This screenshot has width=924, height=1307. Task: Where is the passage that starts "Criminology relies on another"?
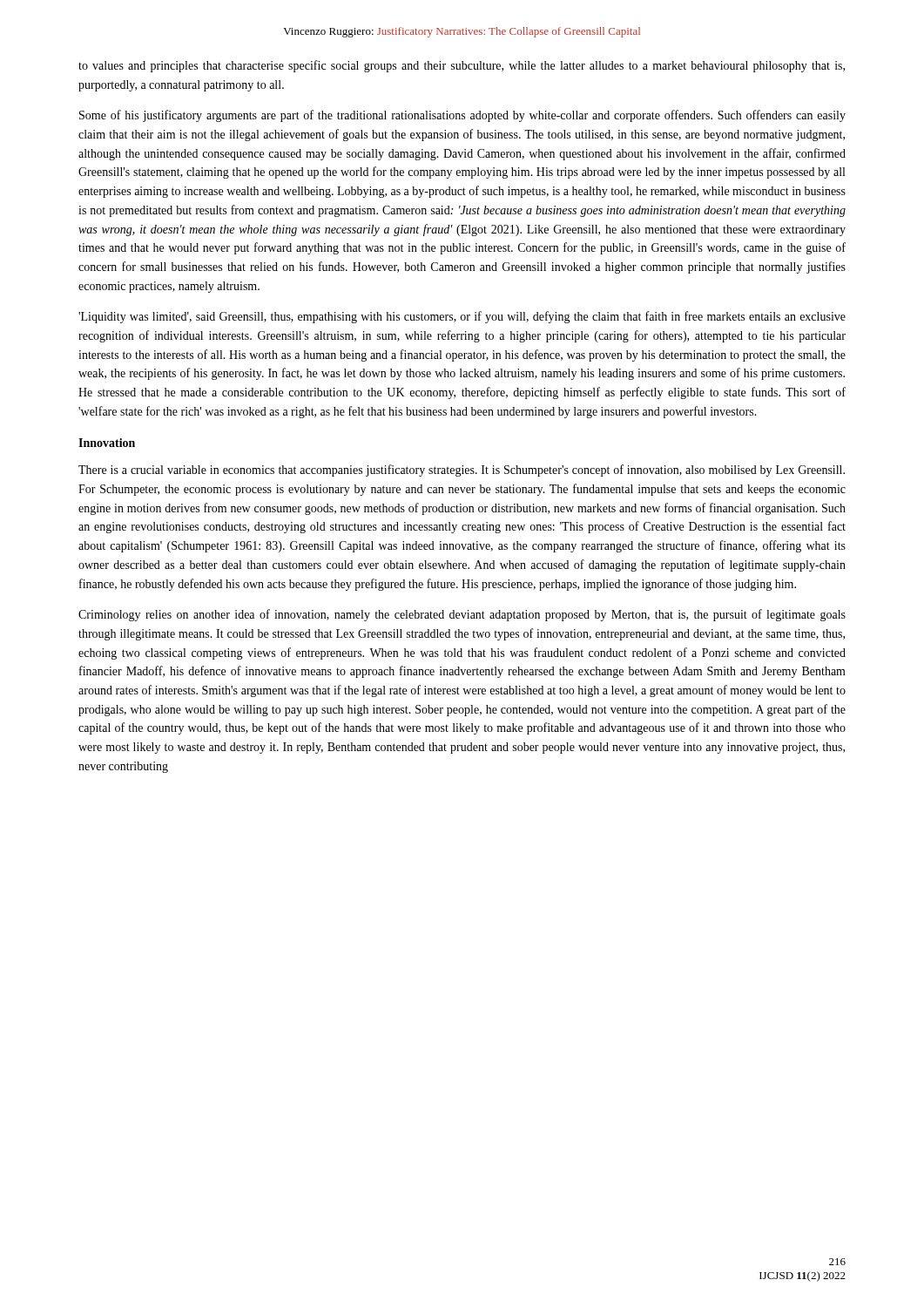point(462,691)
